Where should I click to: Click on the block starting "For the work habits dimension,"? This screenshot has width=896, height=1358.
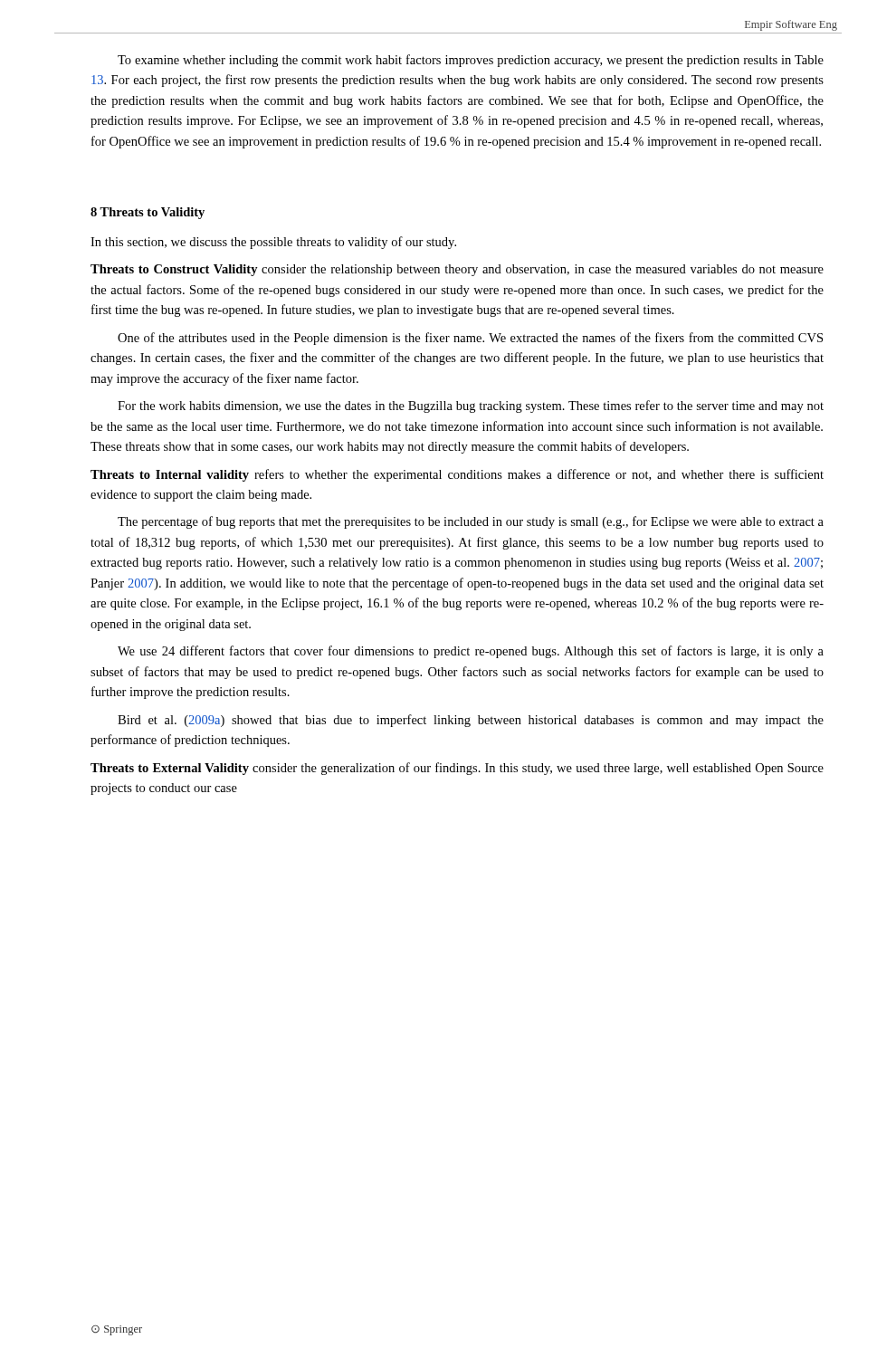[457, 426]
